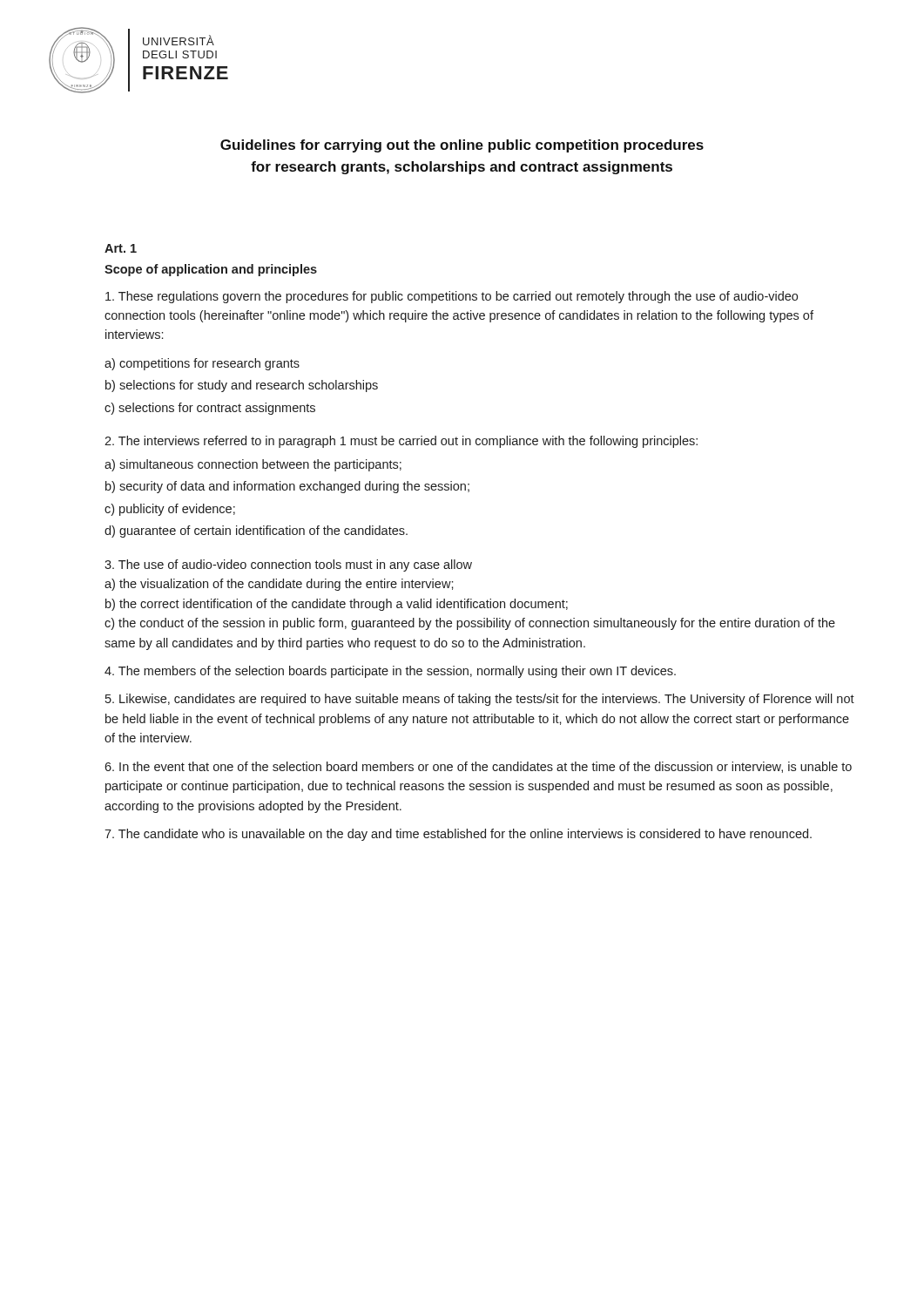The height and width of the screenshot is (1307, 924).
Task: Point to the block beginning "c) selections for"
Action: (210, 408)
